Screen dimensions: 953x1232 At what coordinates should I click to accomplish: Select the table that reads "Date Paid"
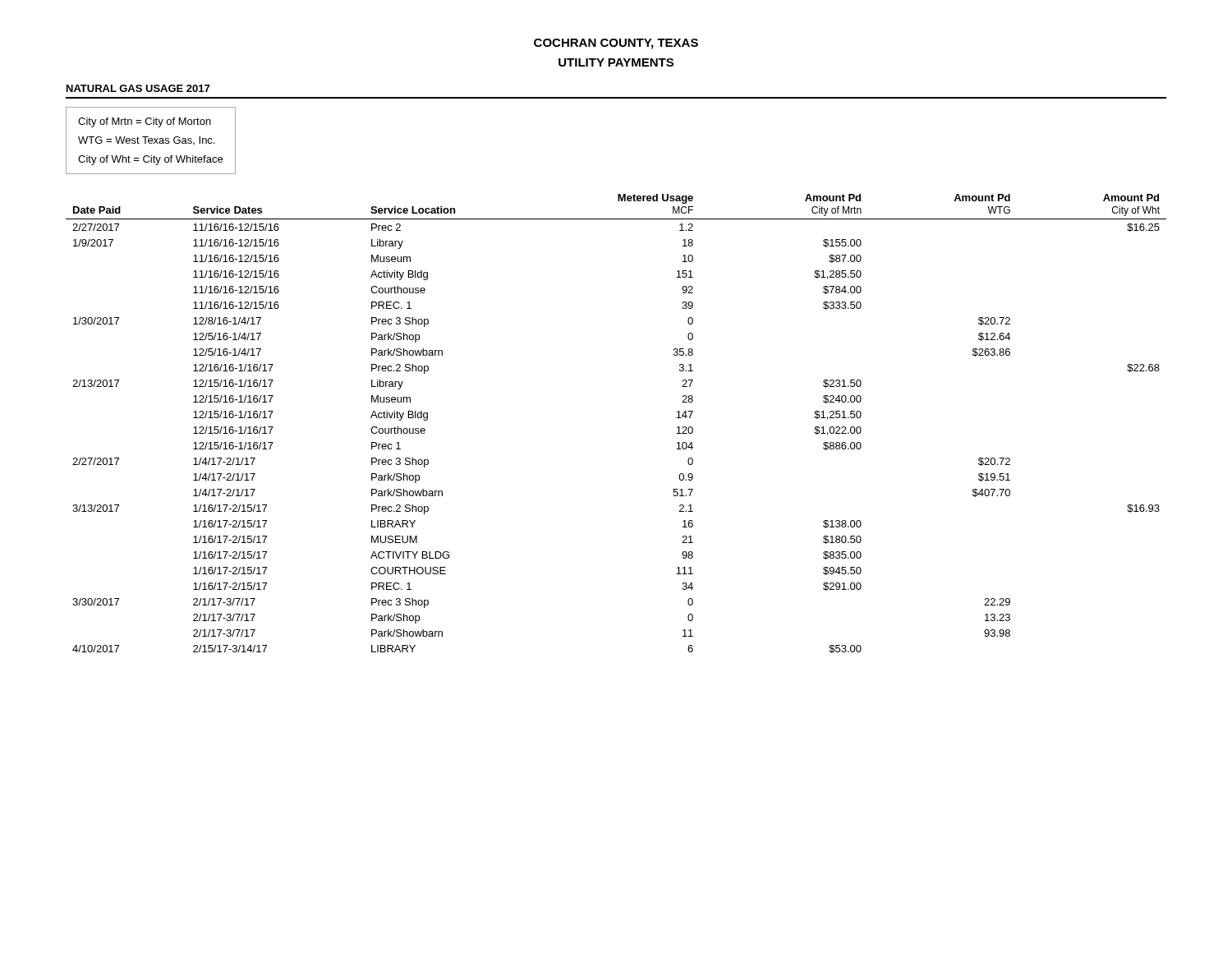pos(616,423)
